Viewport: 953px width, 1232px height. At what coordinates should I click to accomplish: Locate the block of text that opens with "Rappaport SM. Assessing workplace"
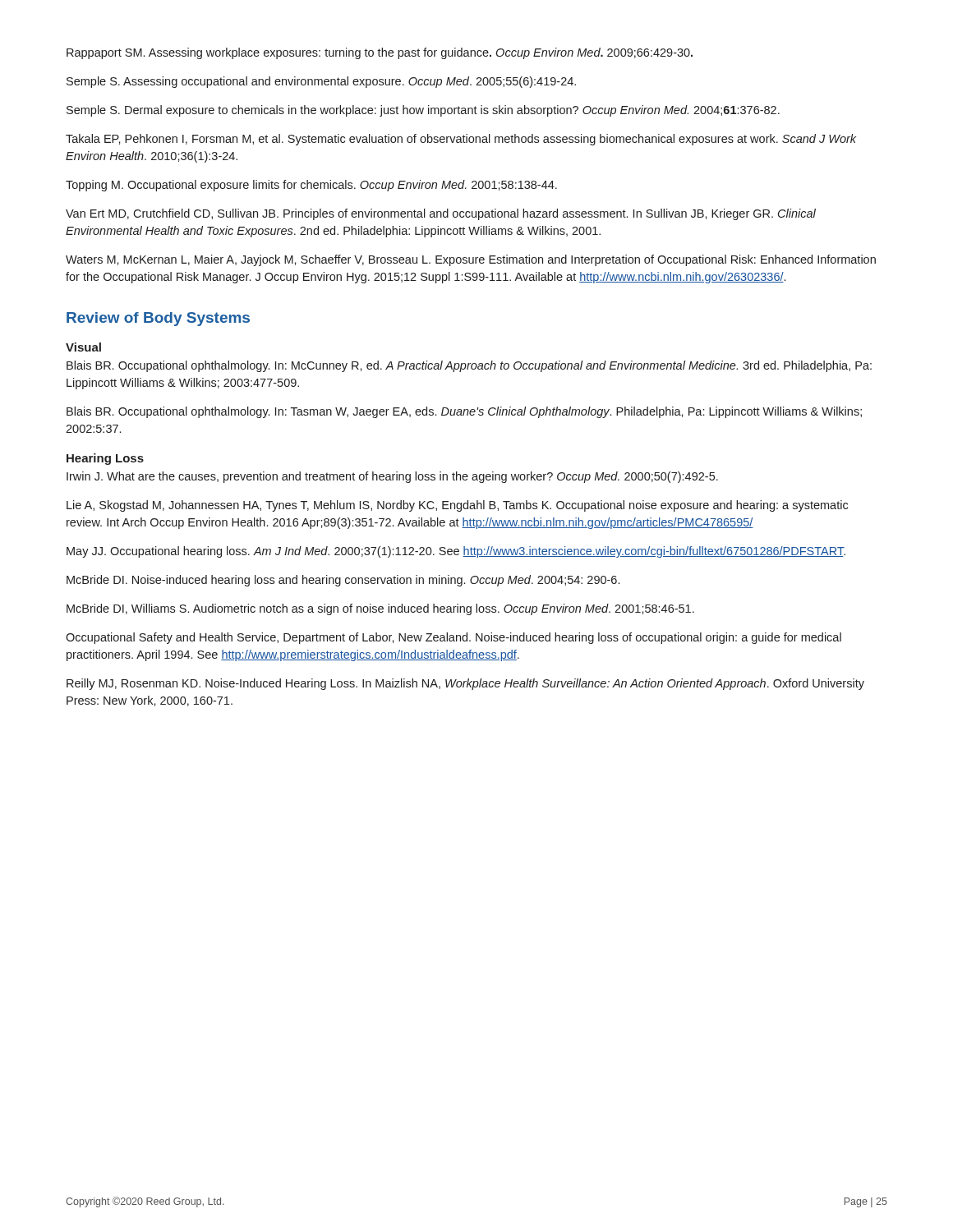coord(380,53)
